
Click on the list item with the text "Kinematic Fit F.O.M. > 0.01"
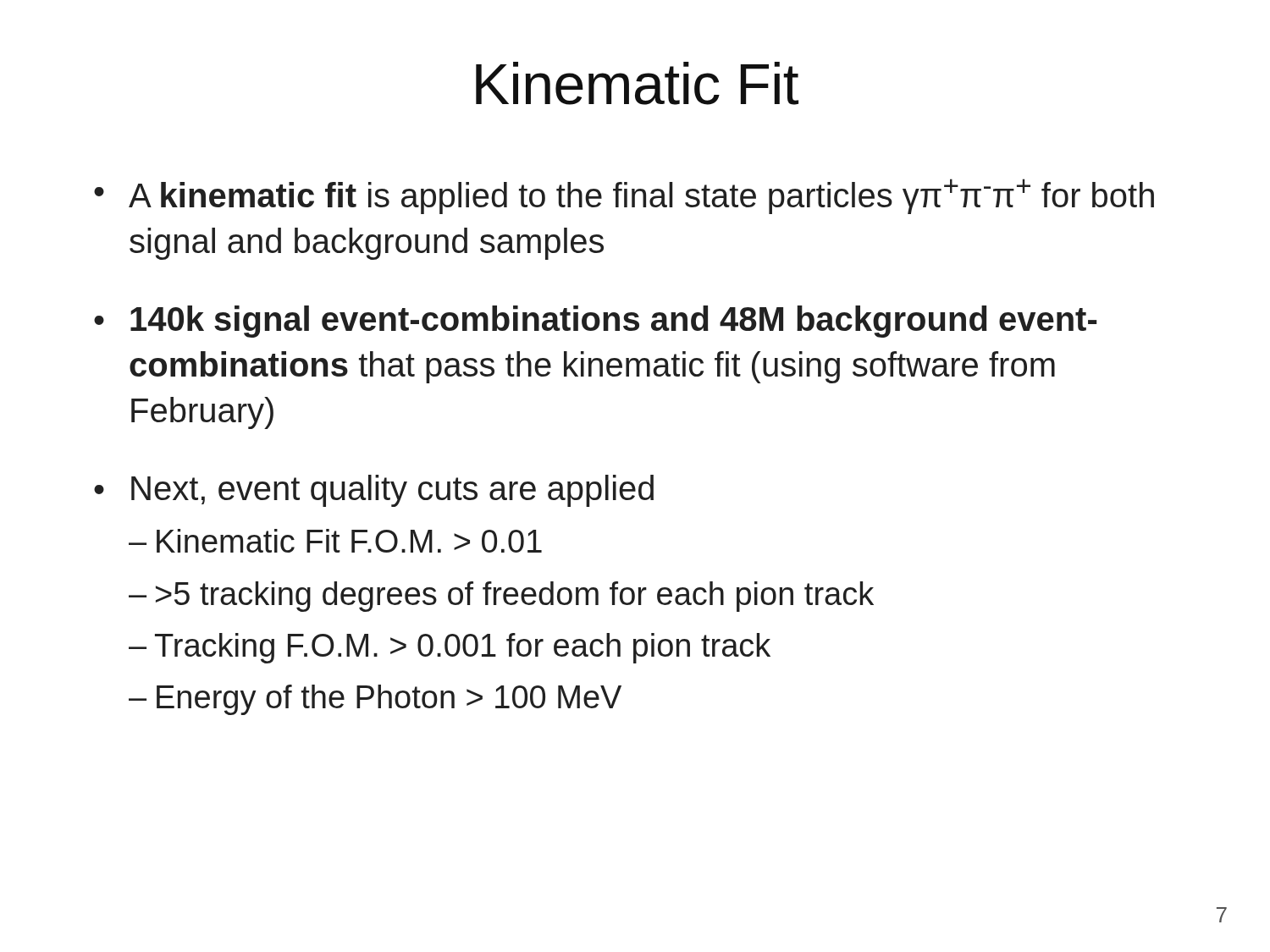pos(349,542)
